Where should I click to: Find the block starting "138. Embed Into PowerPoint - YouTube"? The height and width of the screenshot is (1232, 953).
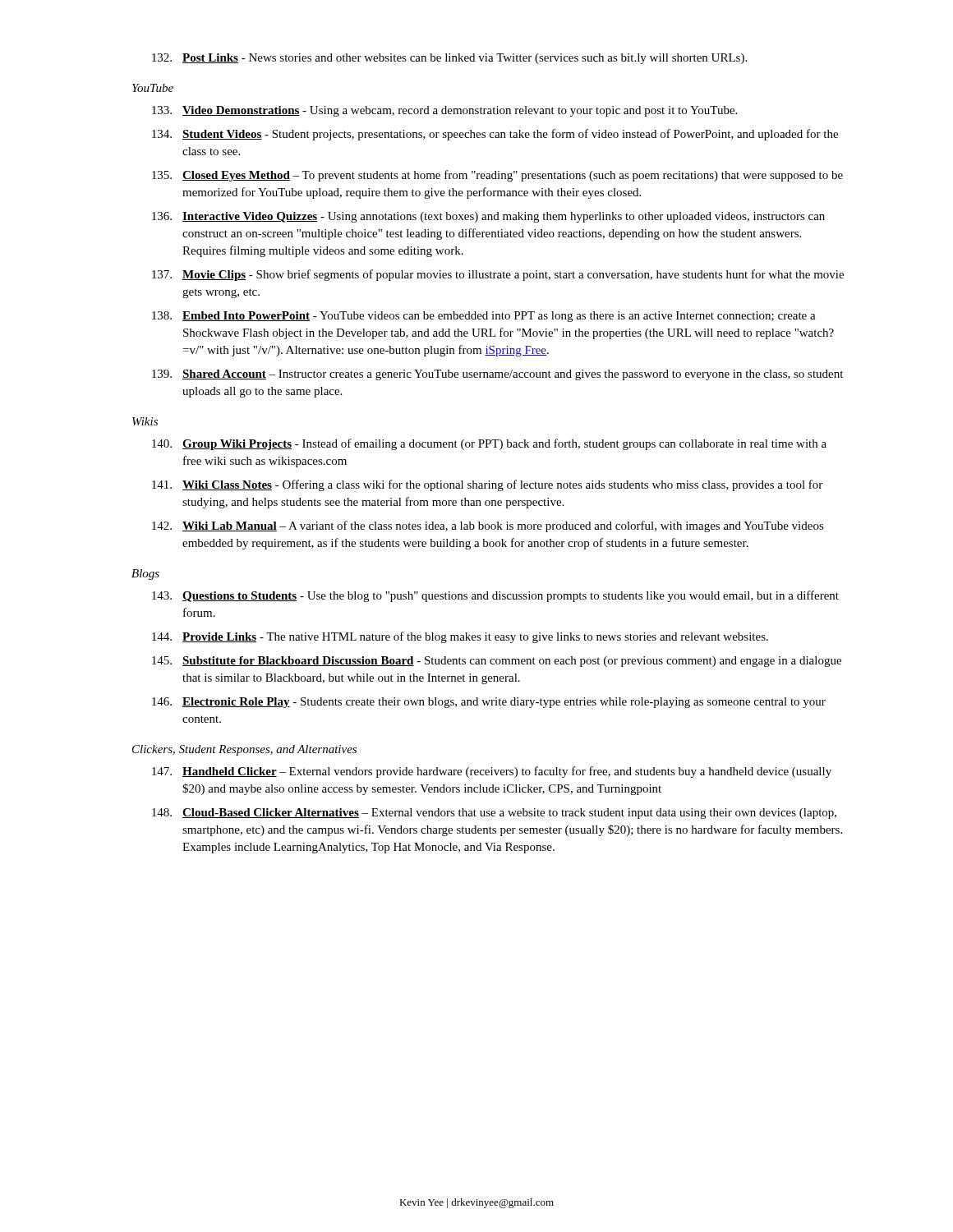click(x=489, y=333)
